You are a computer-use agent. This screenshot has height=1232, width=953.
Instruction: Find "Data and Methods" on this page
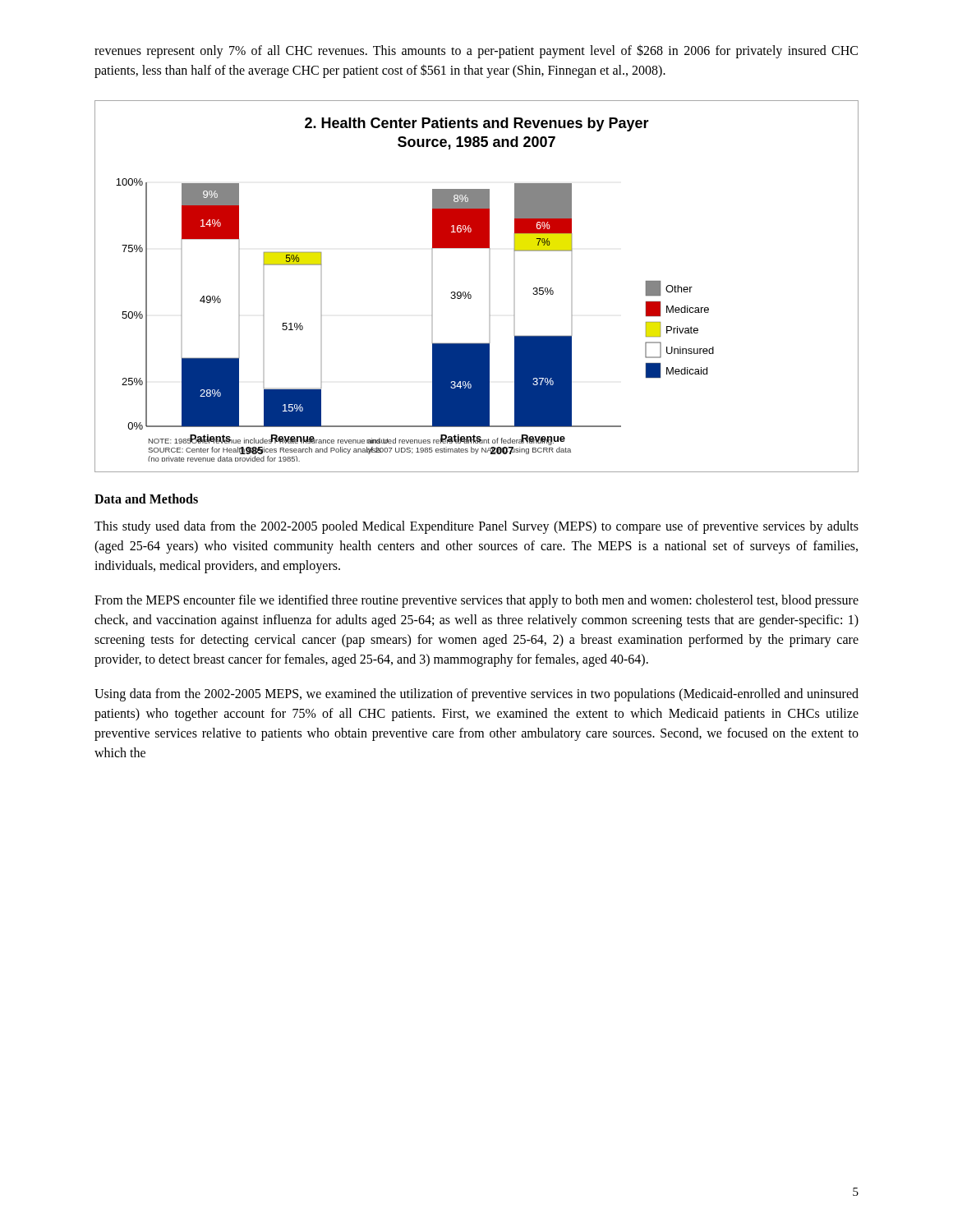click(146, 499)
